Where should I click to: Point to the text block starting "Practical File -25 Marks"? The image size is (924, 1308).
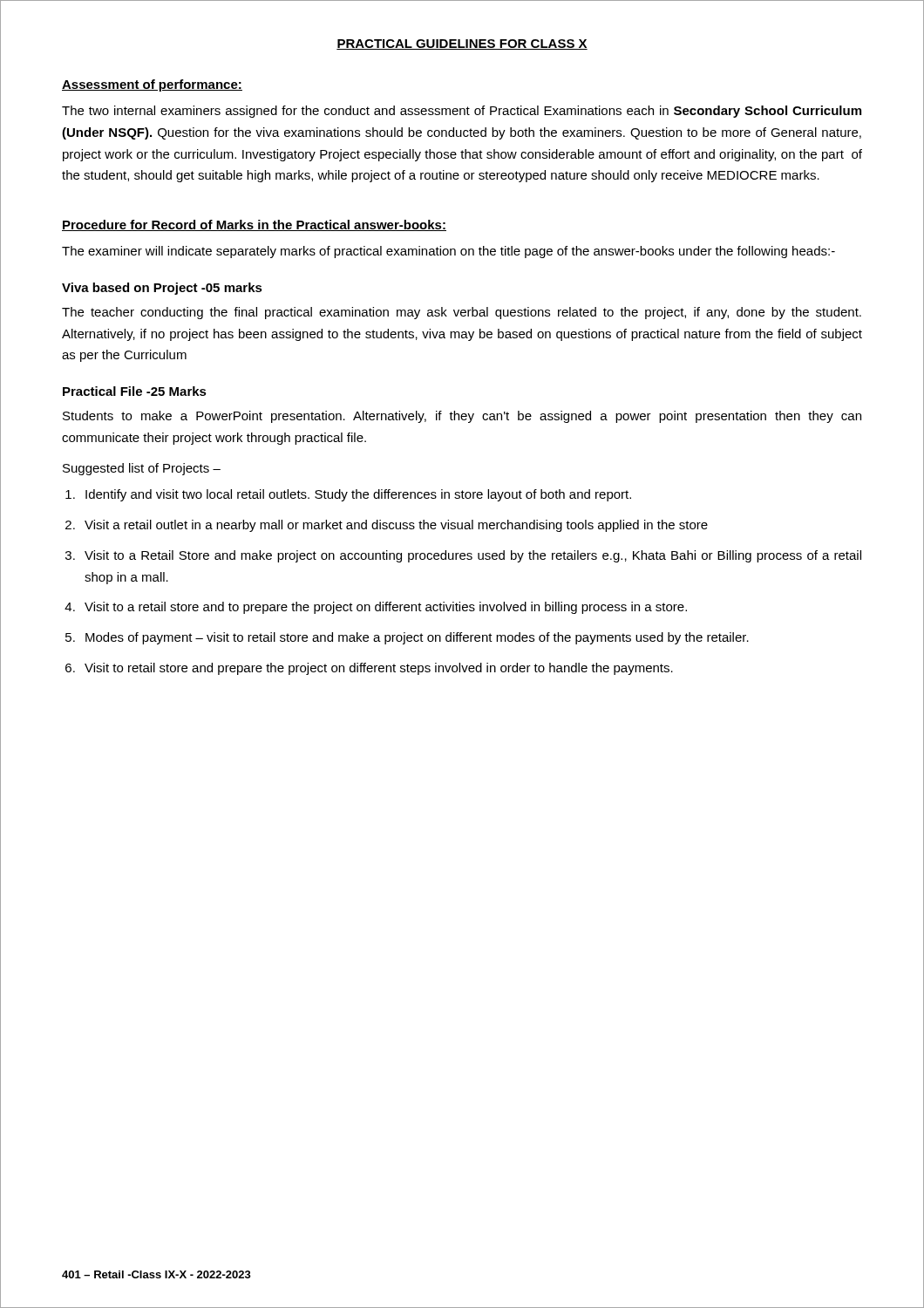134,391
